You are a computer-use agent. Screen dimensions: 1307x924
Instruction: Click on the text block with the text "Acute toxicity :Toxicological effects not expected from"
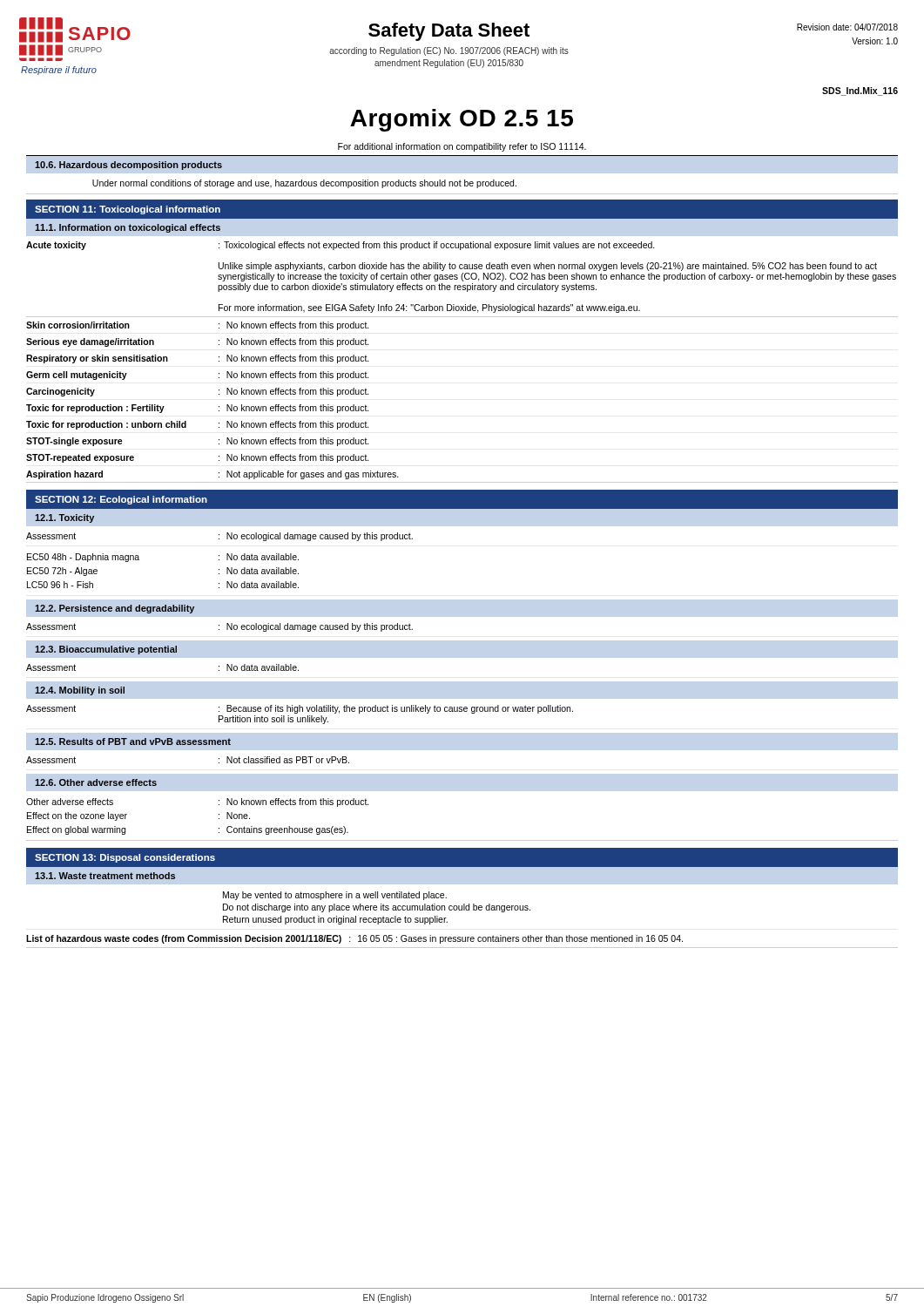(462, 277)
